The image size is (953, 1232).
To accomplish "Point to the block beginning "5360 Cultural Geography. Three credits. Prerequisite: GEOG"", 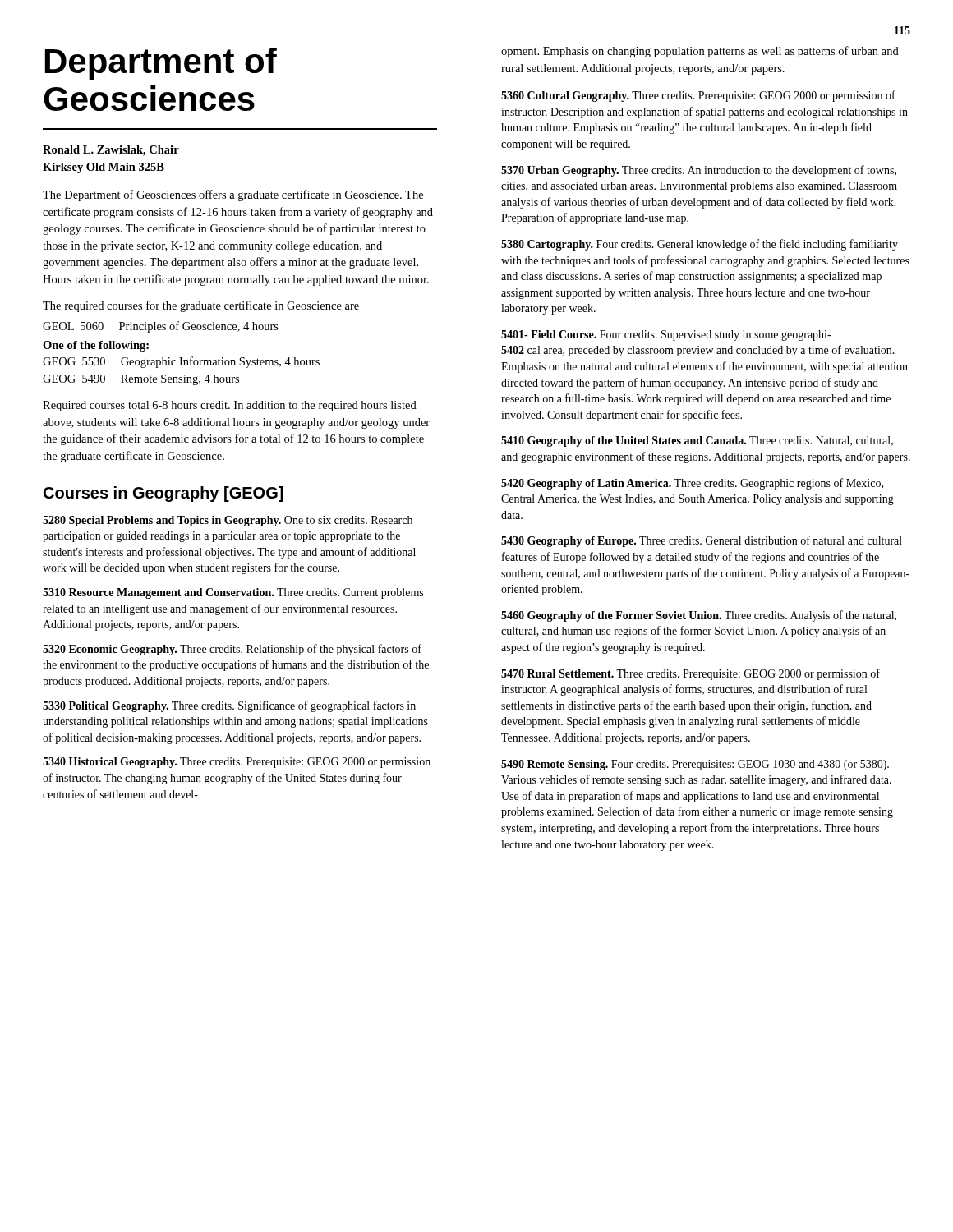I will 704,120.
